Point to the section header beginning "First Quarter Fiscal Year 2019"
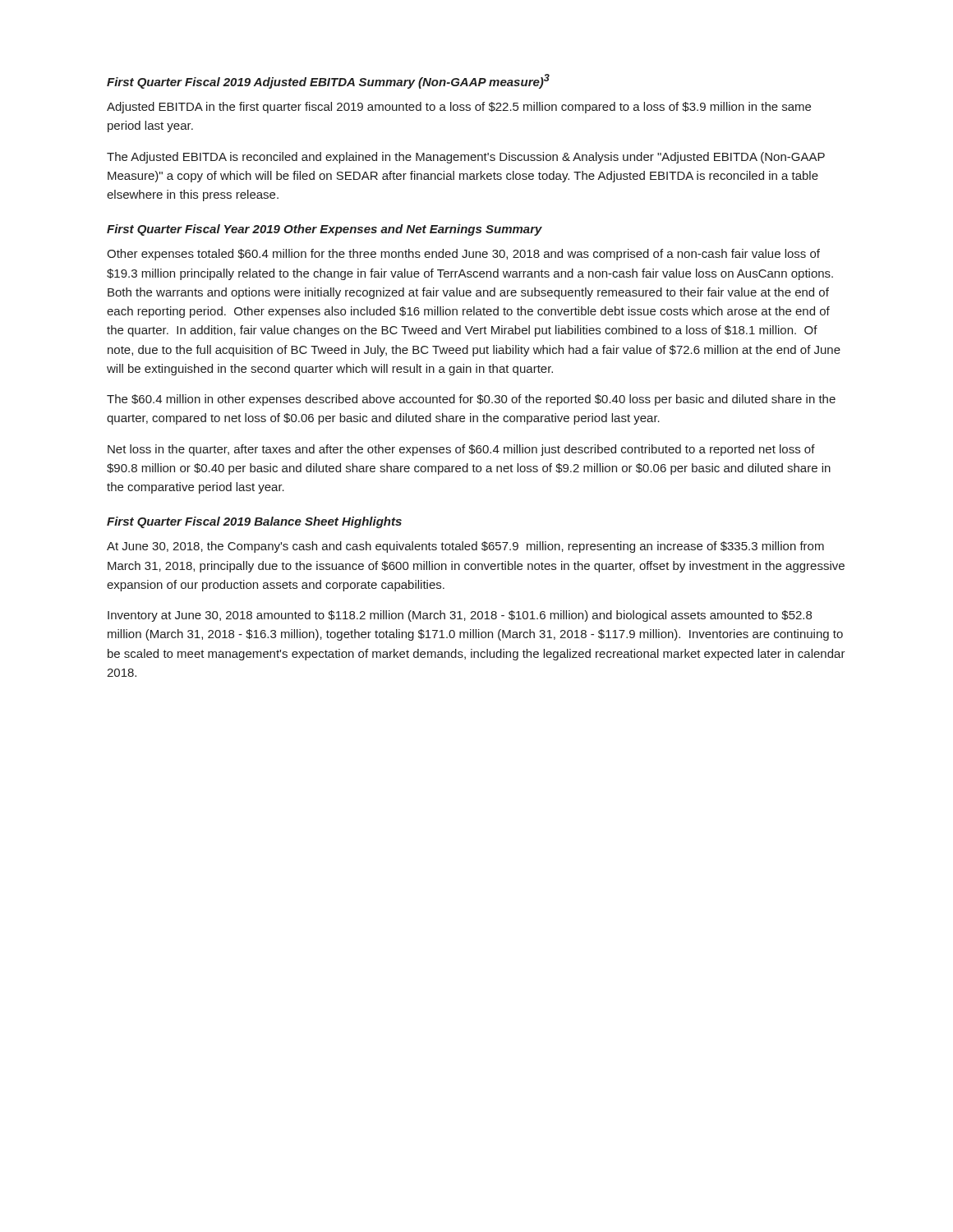This screenshot has height=1232, width=953. click(x=324, y=229)
